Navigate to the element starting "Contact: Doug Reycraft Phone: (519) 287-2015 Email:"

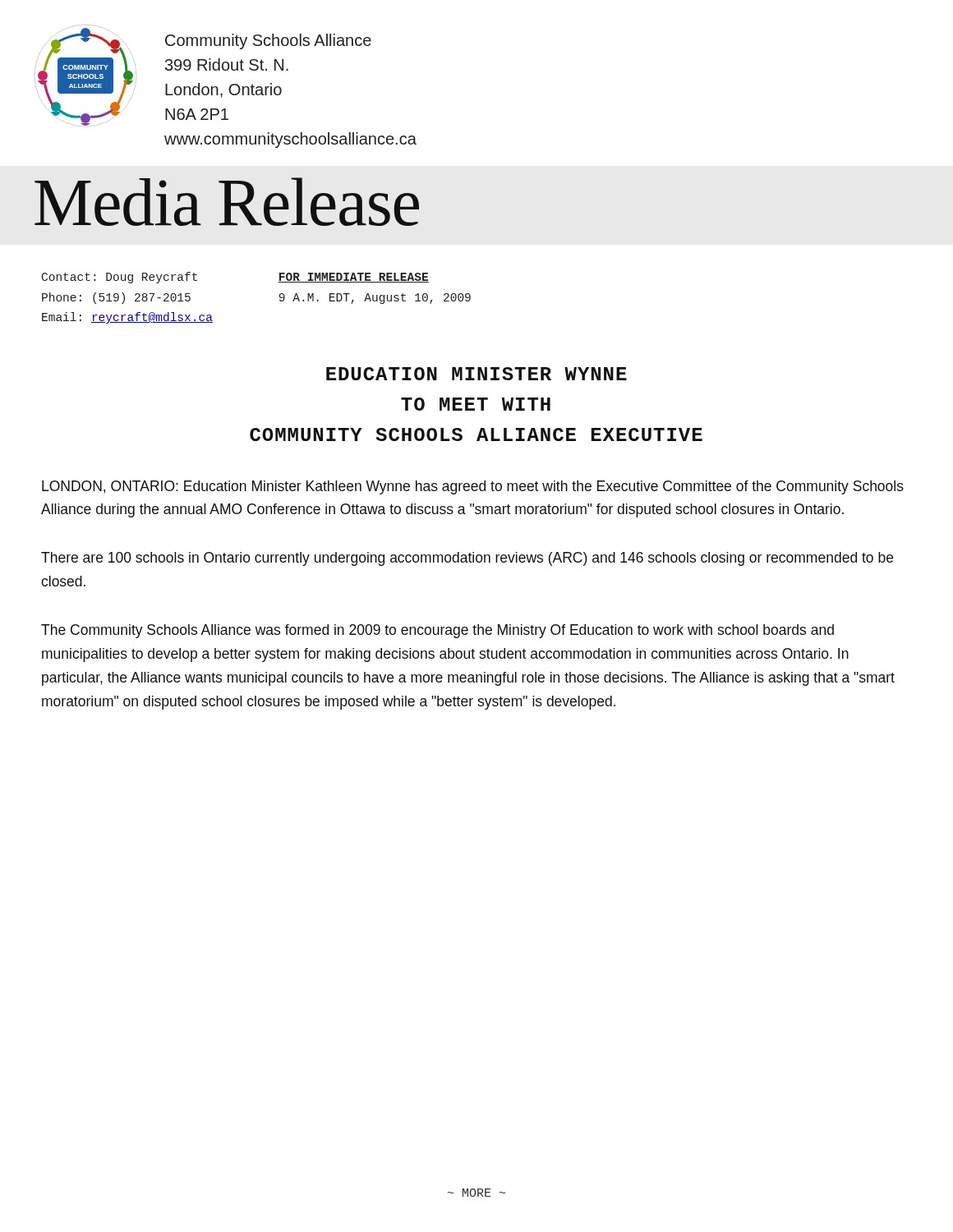coord(127,298)
